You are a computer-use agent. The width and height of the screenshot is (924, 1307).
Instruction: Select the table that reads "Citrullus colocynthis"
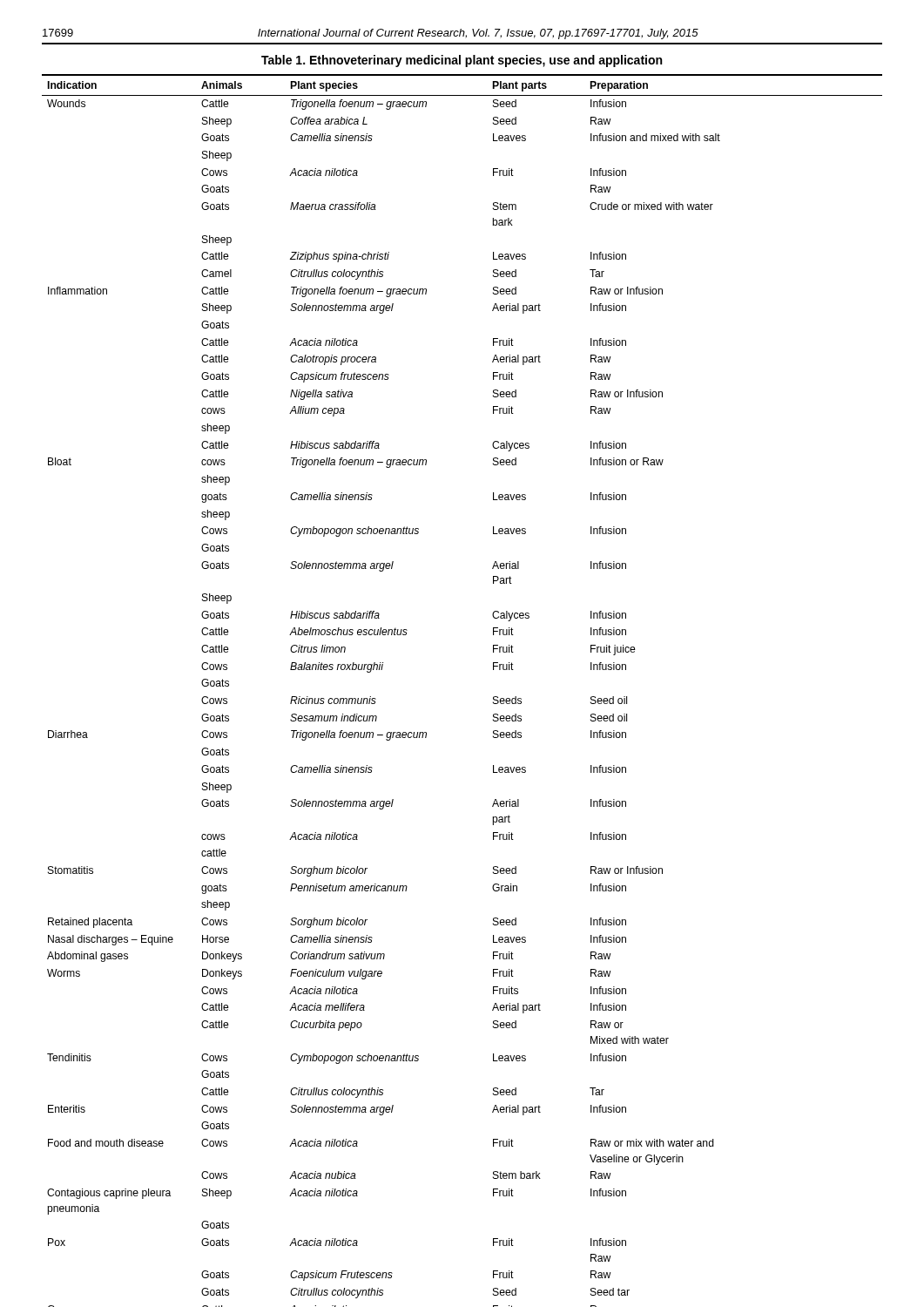462,691
